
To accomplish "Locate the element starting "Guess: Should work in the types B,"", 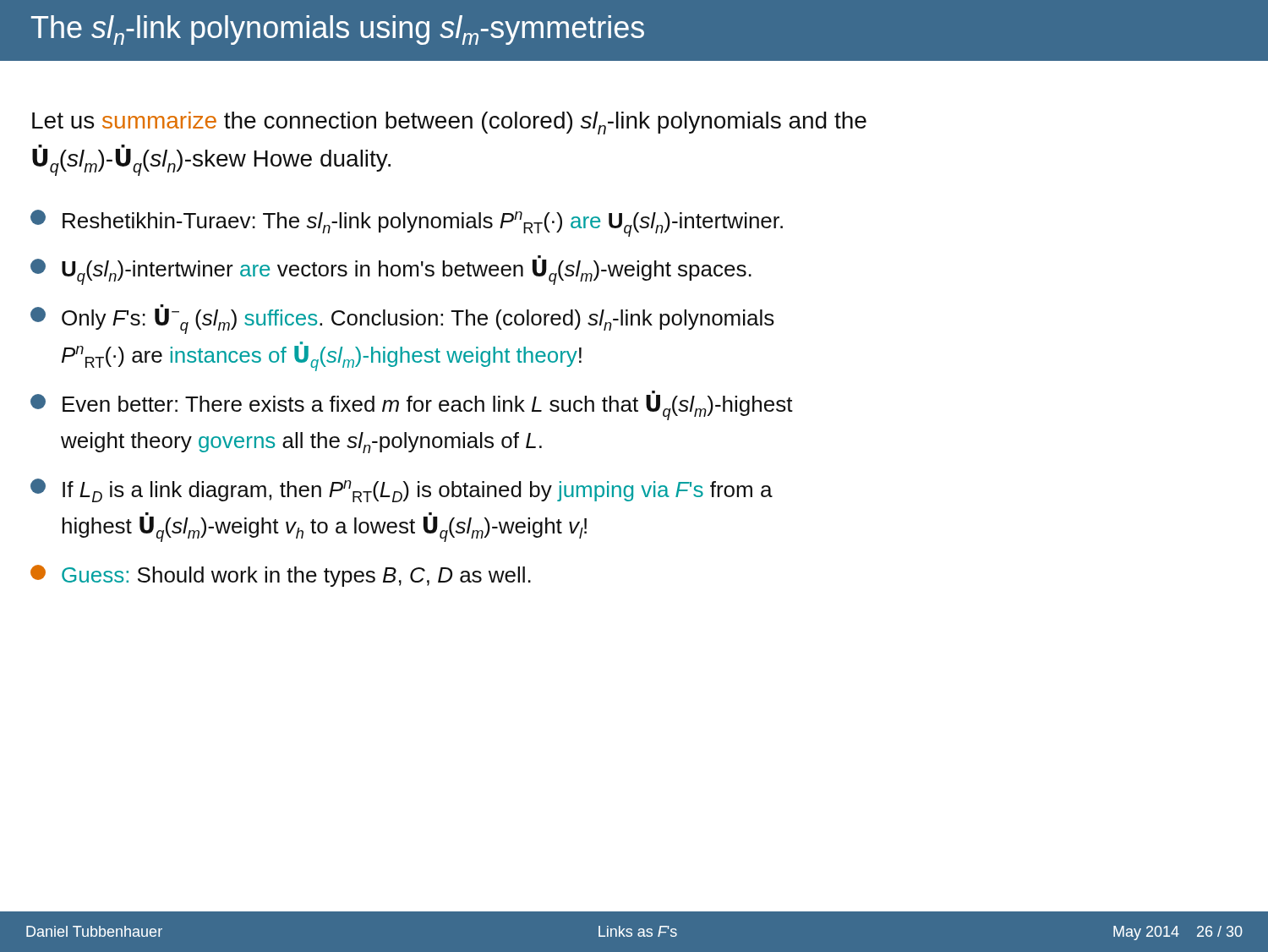I will point(281,576).
